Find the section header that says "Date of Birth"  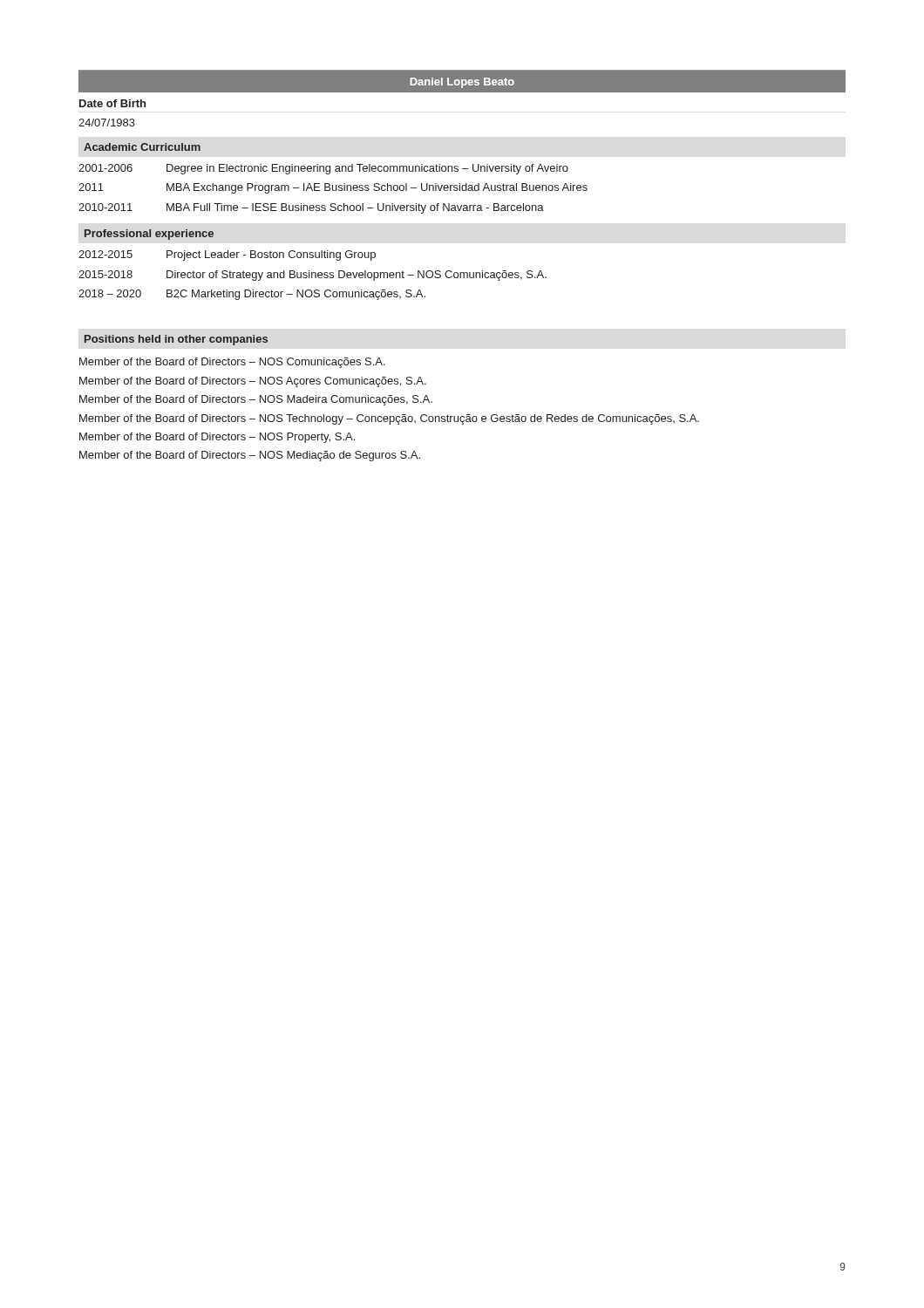pyautogui.click(x=112, y=103)
